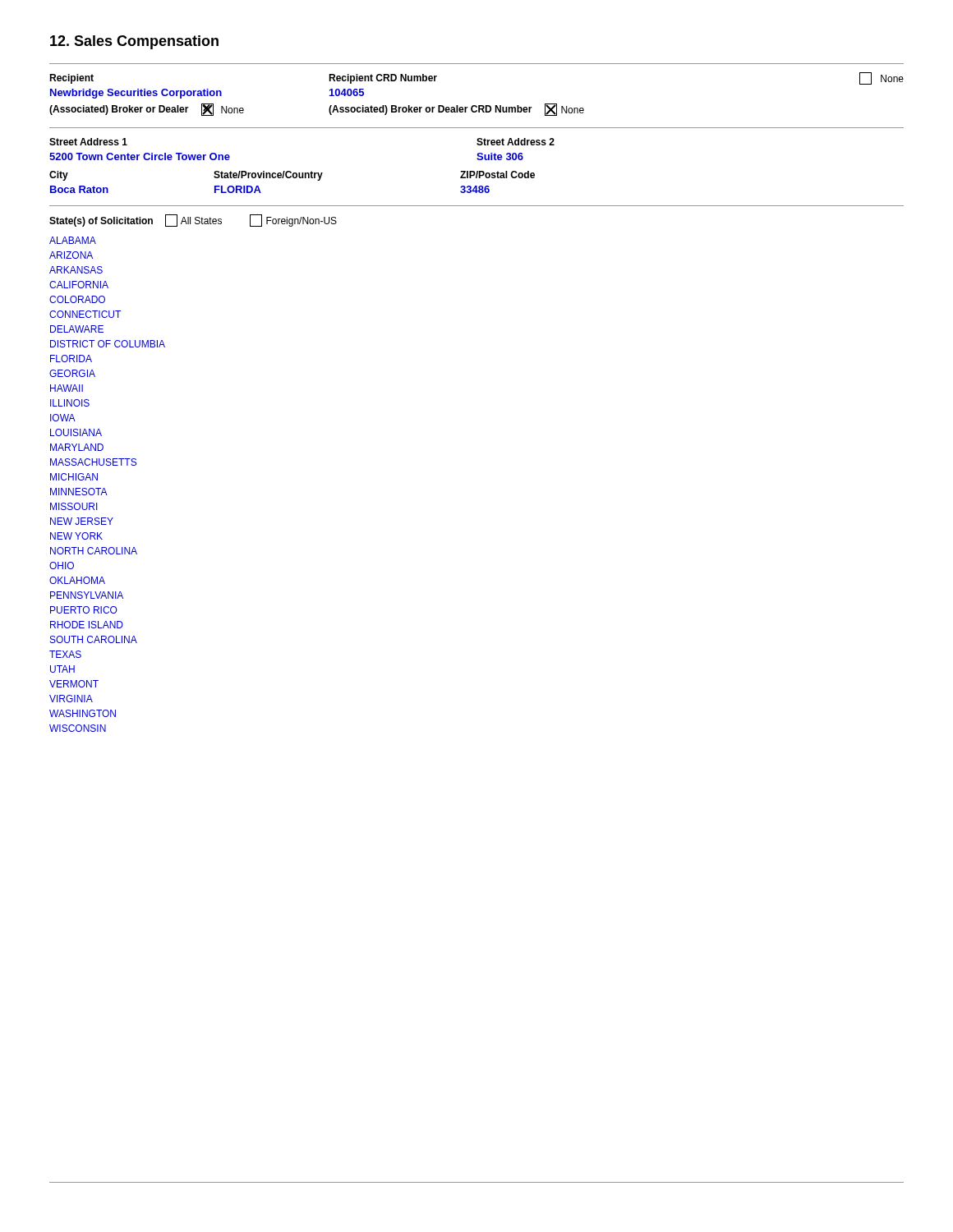Select the list item with the text "SOUTH CAROLINA"
Image resolution: width=953 pixels, height=1232 pixels.
coord(94,639)
